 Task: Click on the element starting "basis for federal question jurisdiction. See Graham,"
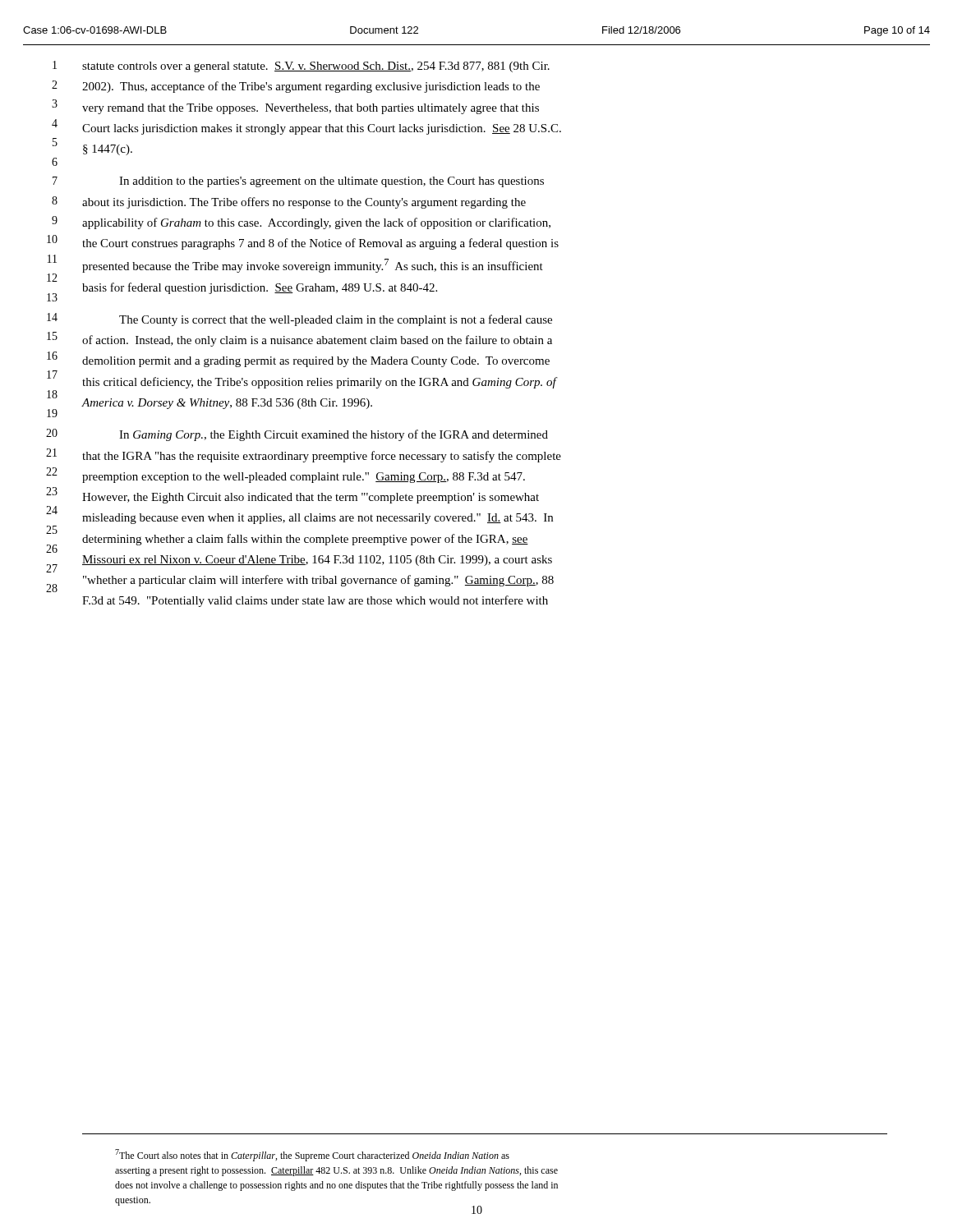pos(260,287)
